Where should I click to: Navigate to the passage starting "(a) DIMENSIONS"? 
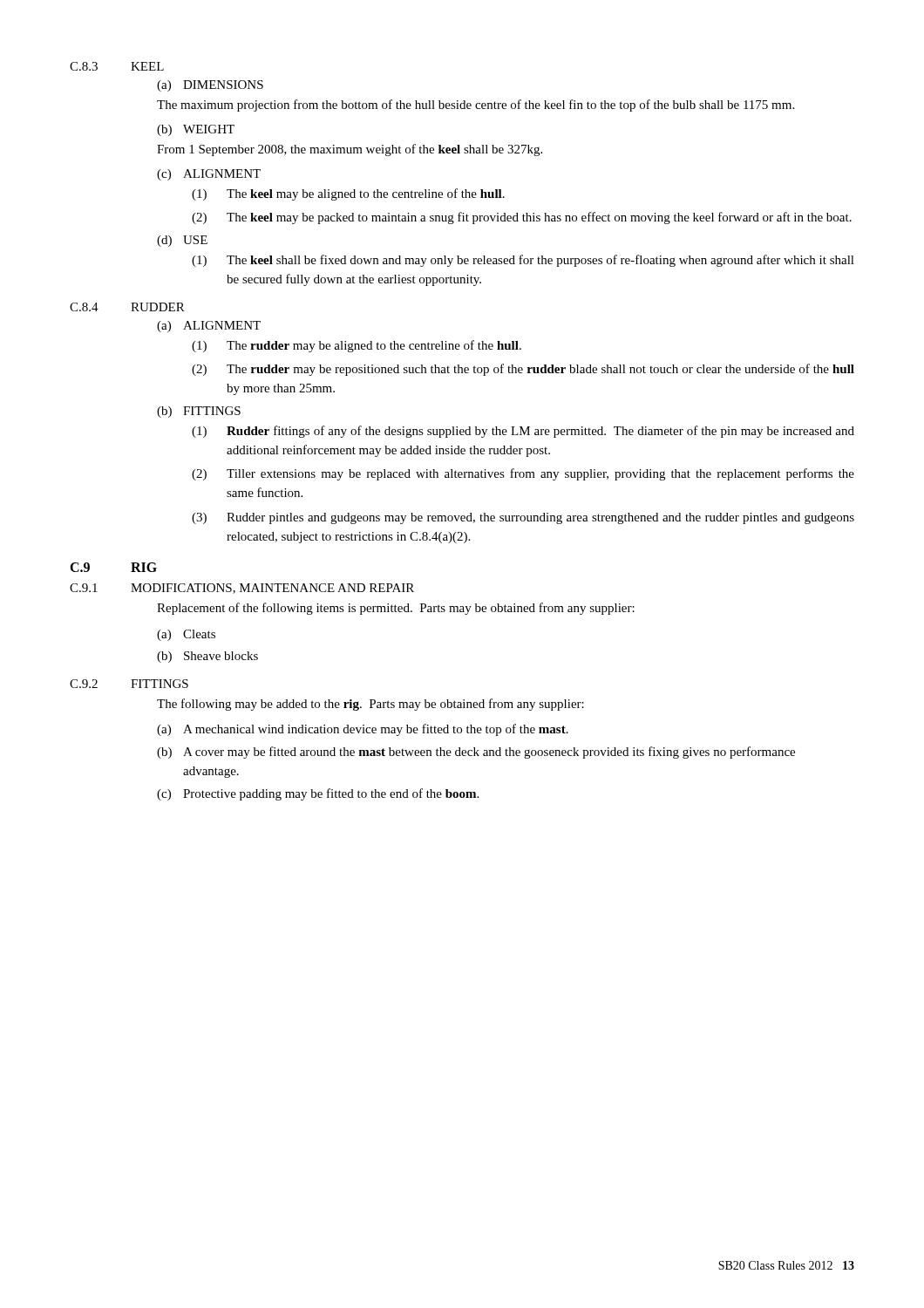[x=210, y=85]
